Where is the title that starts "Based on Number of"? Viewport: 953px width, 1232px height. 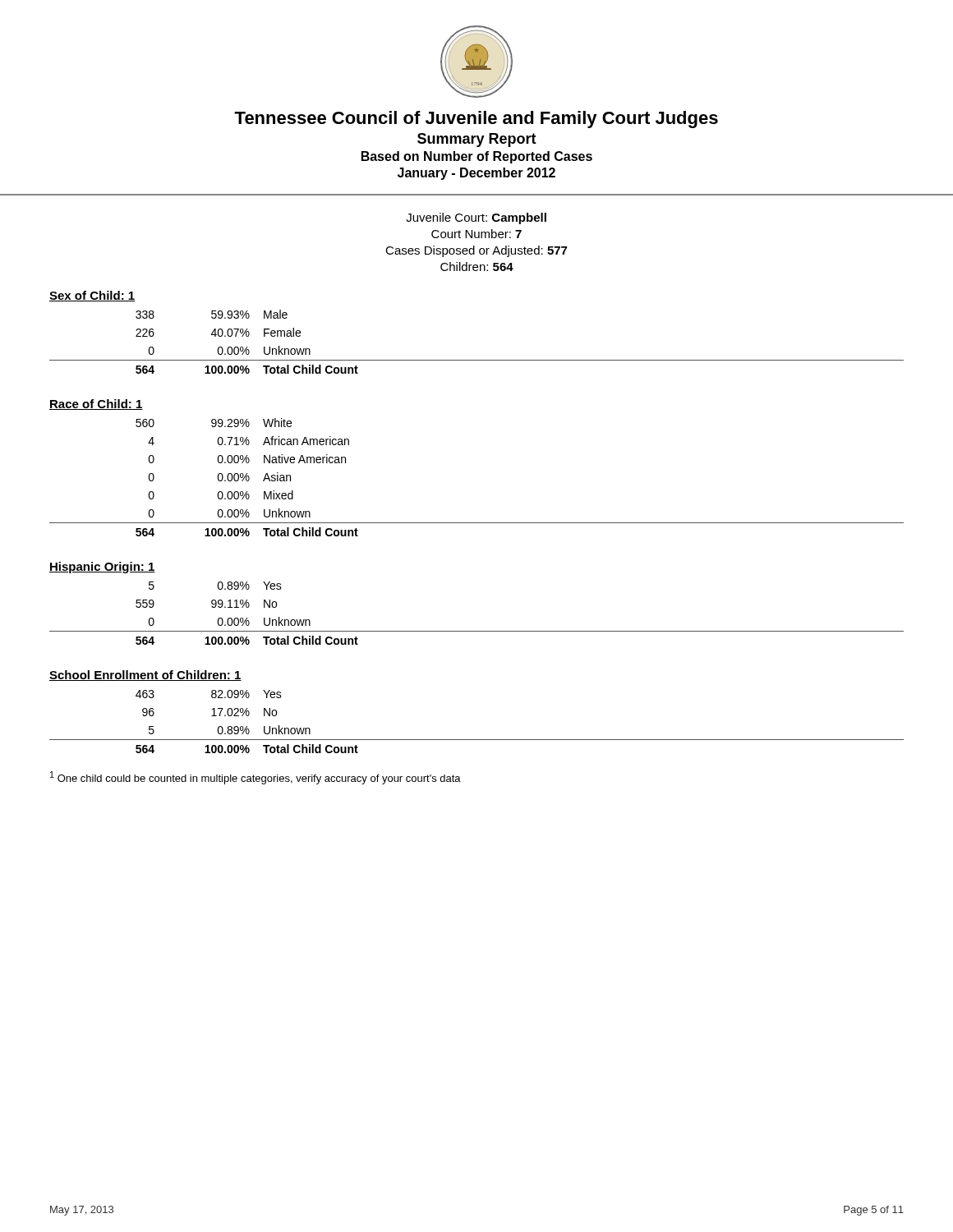point(476,156)
